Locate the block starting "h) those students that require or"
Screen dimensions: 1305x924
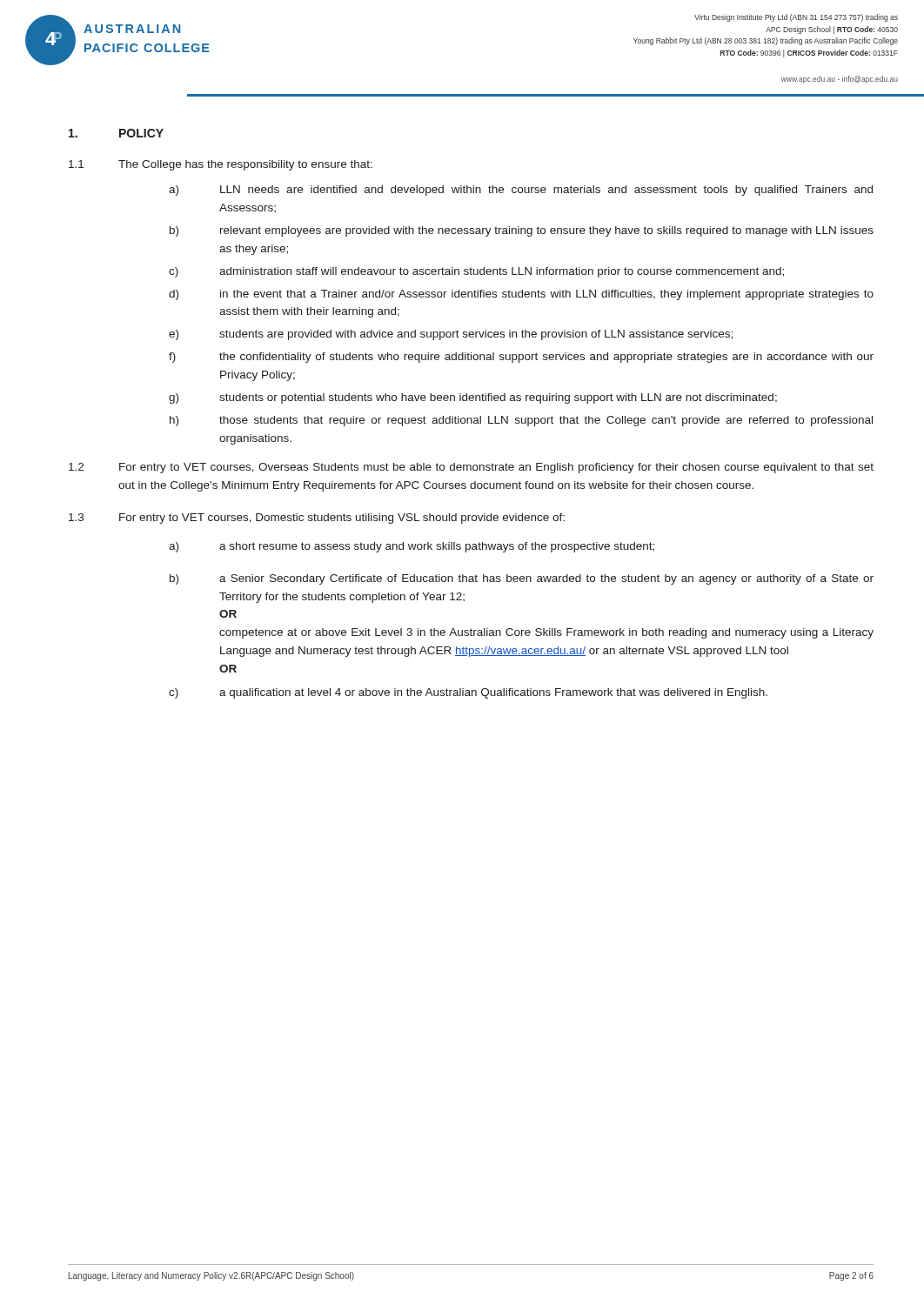(521, 430)
